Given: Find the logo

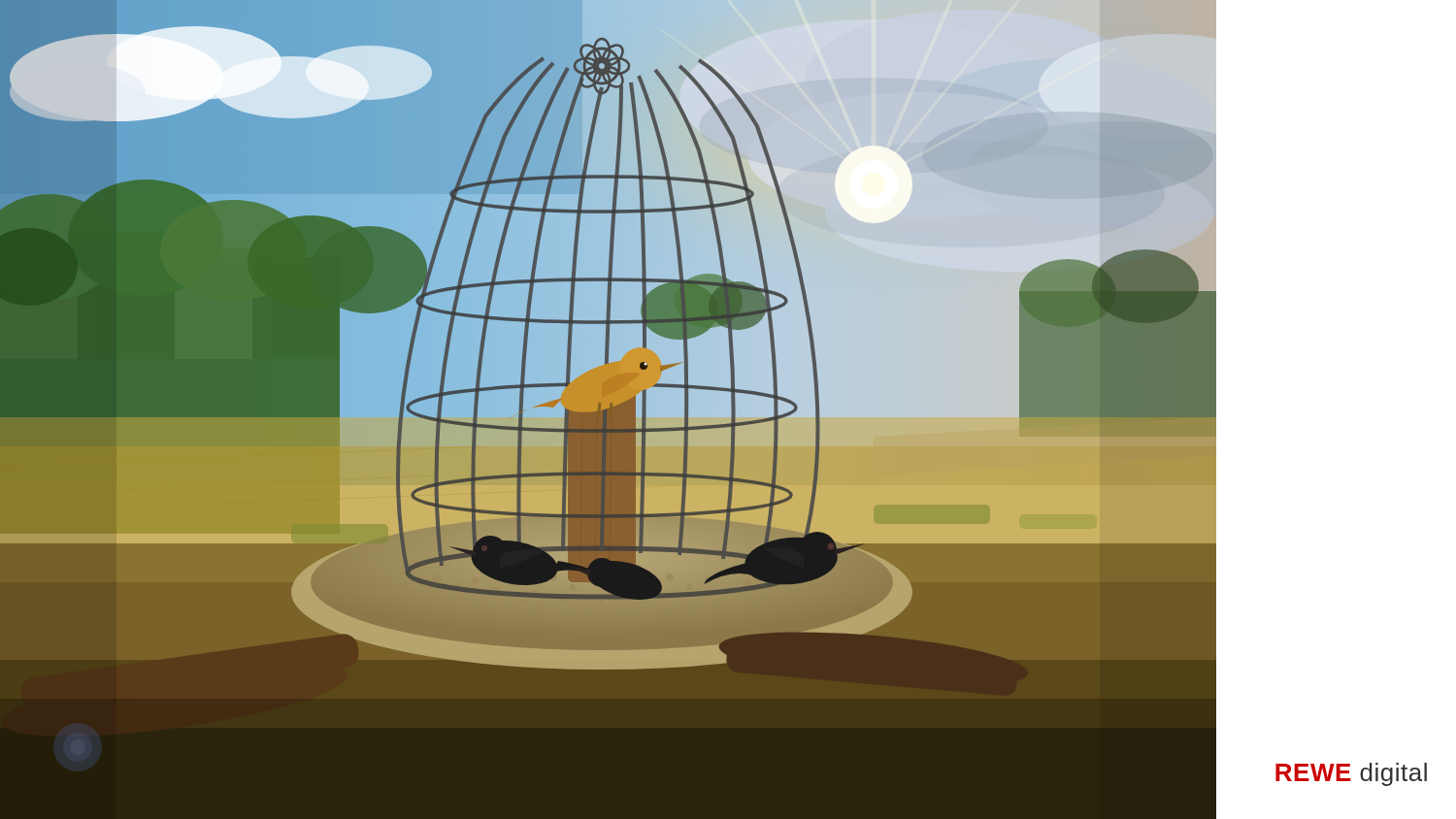Looking at the screenshot, I should pyautogui.click(x=1352, y=773).
